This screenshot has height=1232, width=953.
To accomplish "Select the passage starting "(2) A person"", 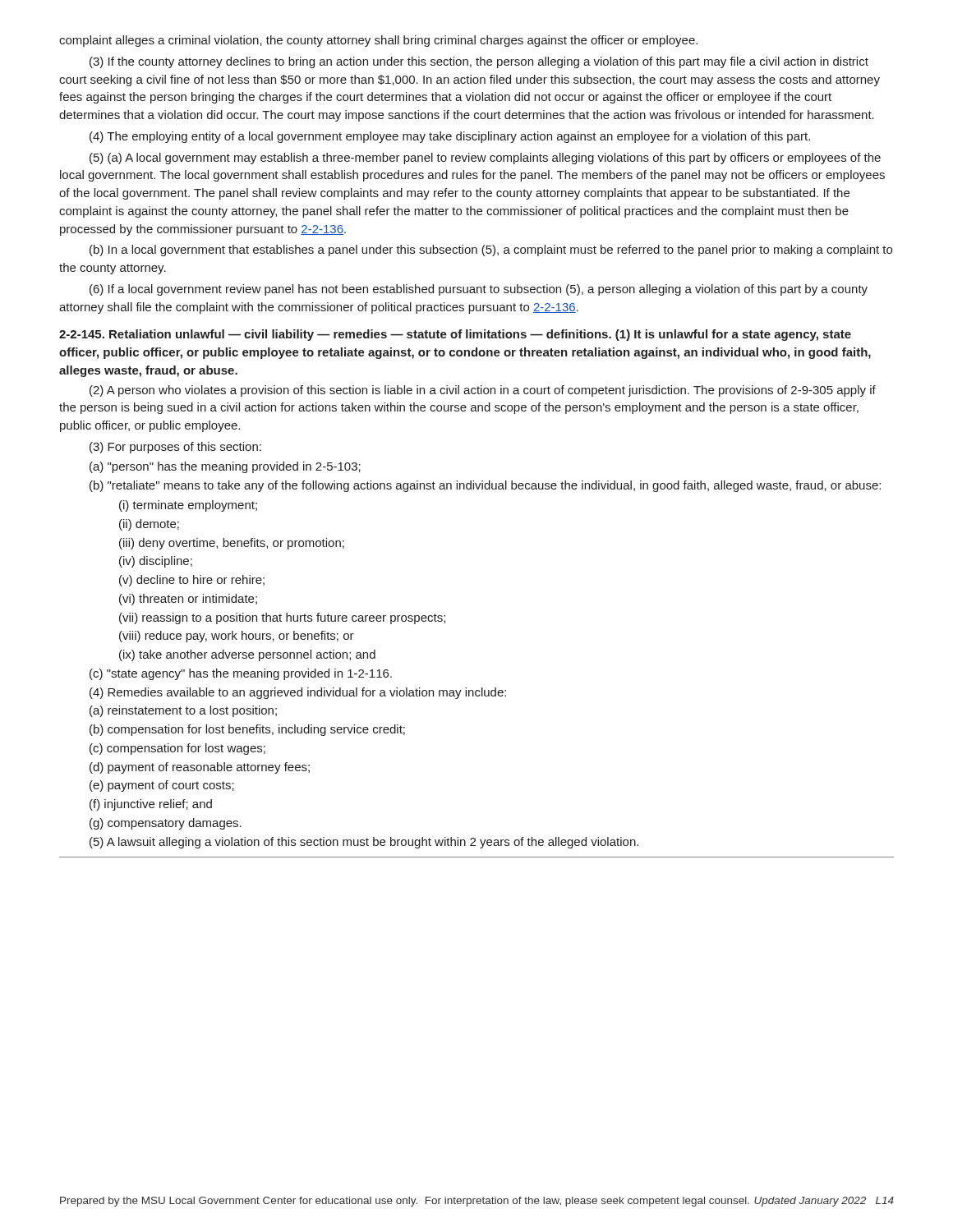I will 467,407.
